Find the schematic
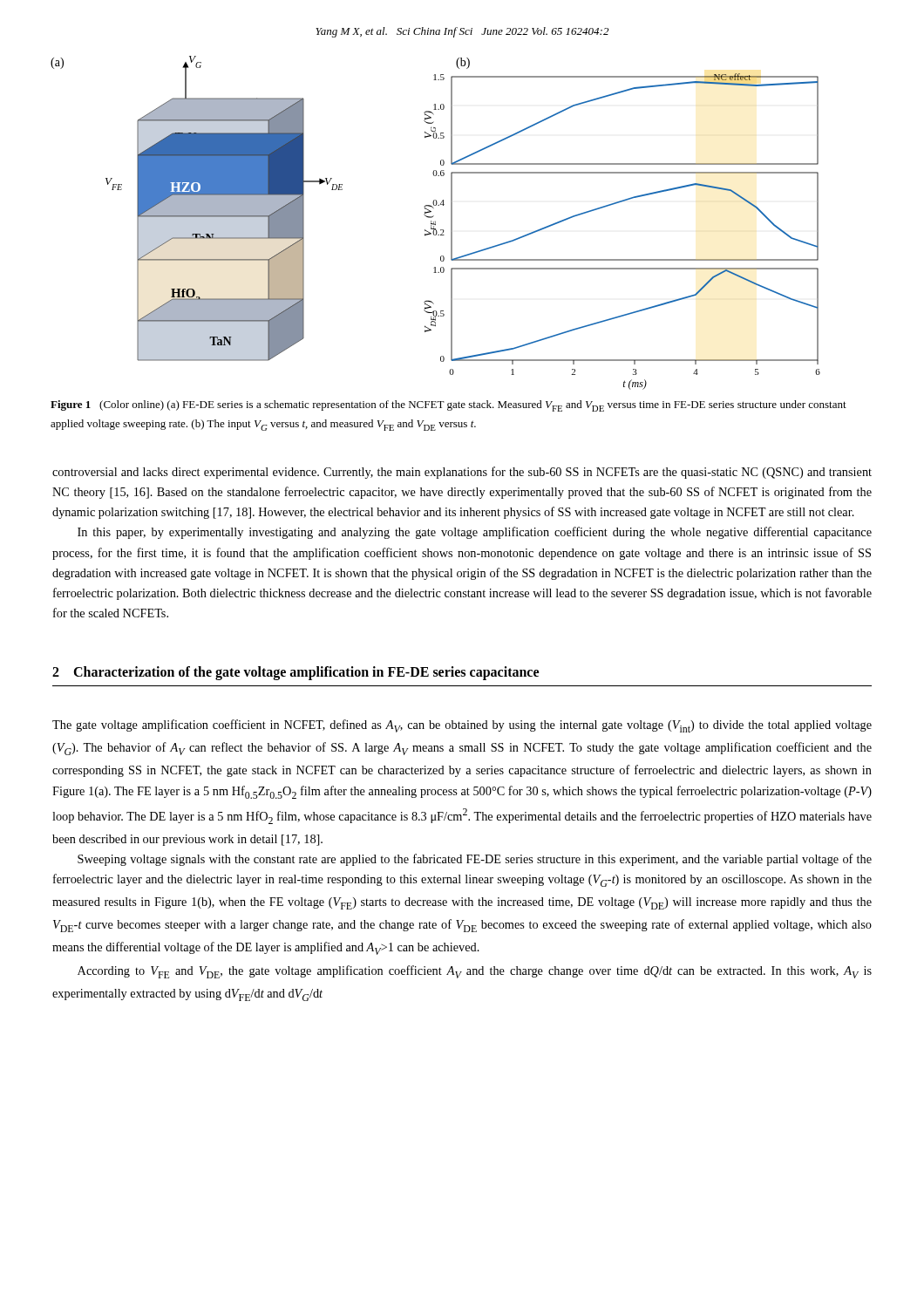Screen dimensions: 1308x924 click(462, 221)
